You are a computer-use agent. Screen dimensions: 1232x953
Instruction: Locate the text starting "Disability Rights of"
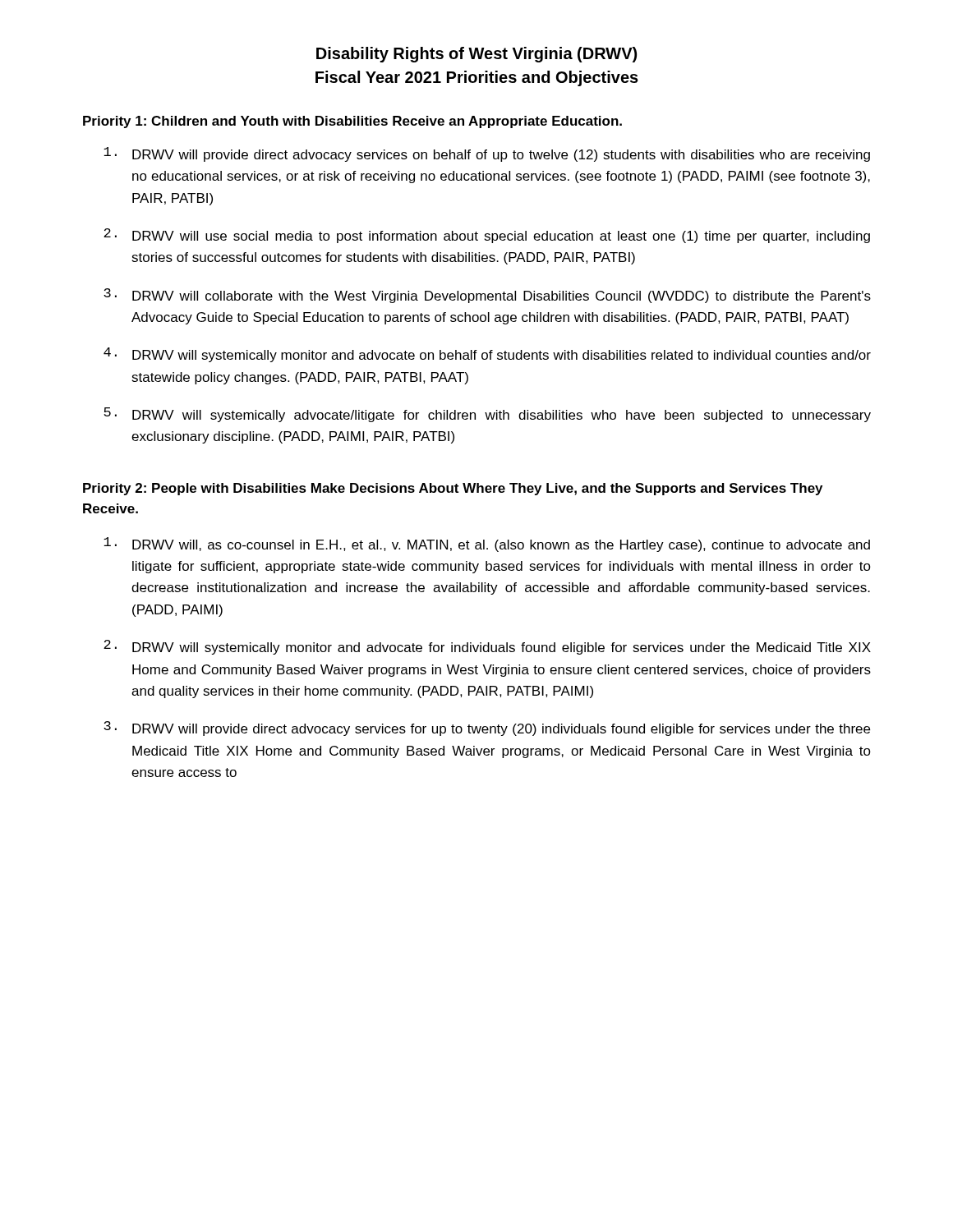tap(476, 66)
